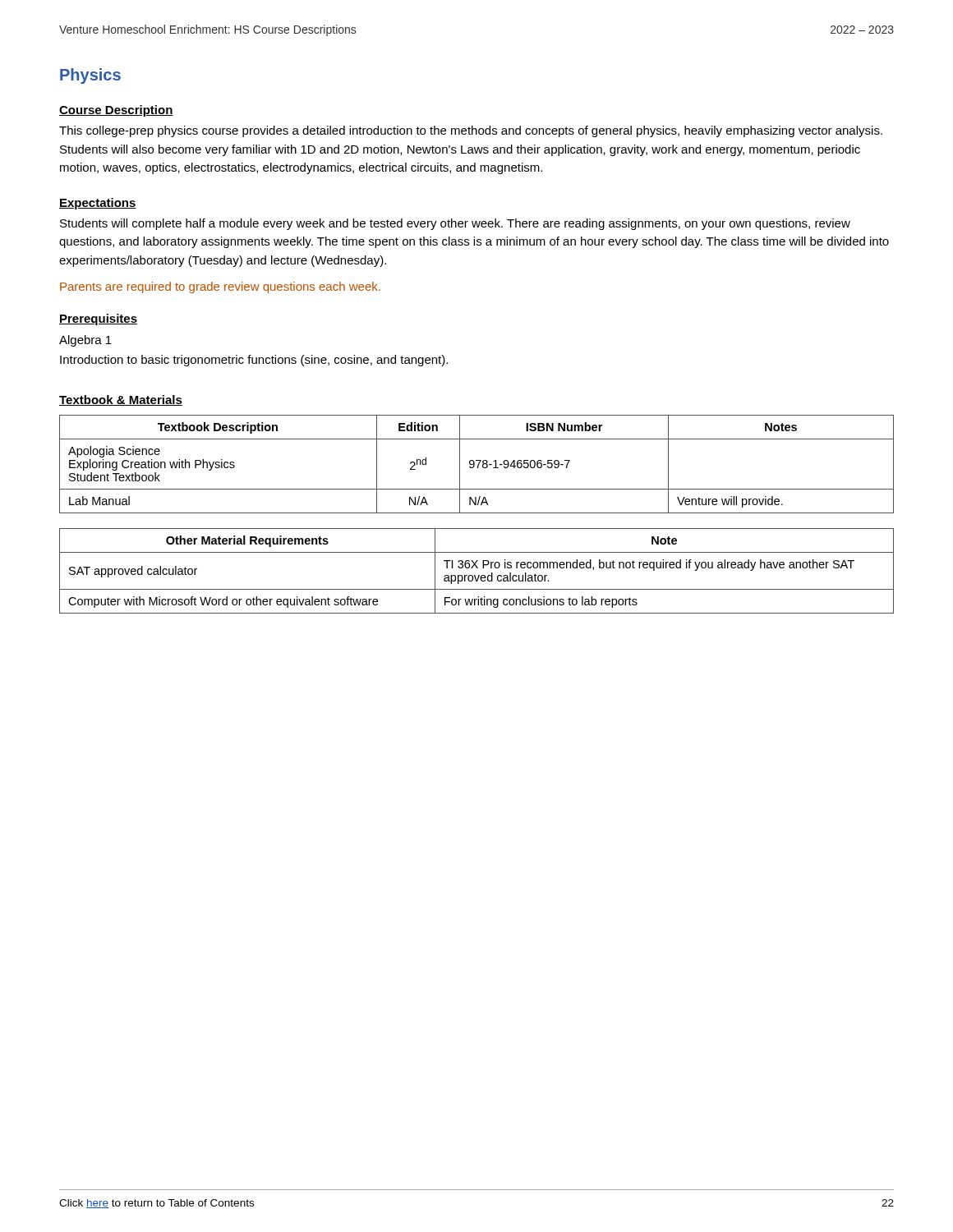Point to the element starting "Students will complete half a module"
The width and height of the screenshot is (953, 1232).
pos(474,241)
